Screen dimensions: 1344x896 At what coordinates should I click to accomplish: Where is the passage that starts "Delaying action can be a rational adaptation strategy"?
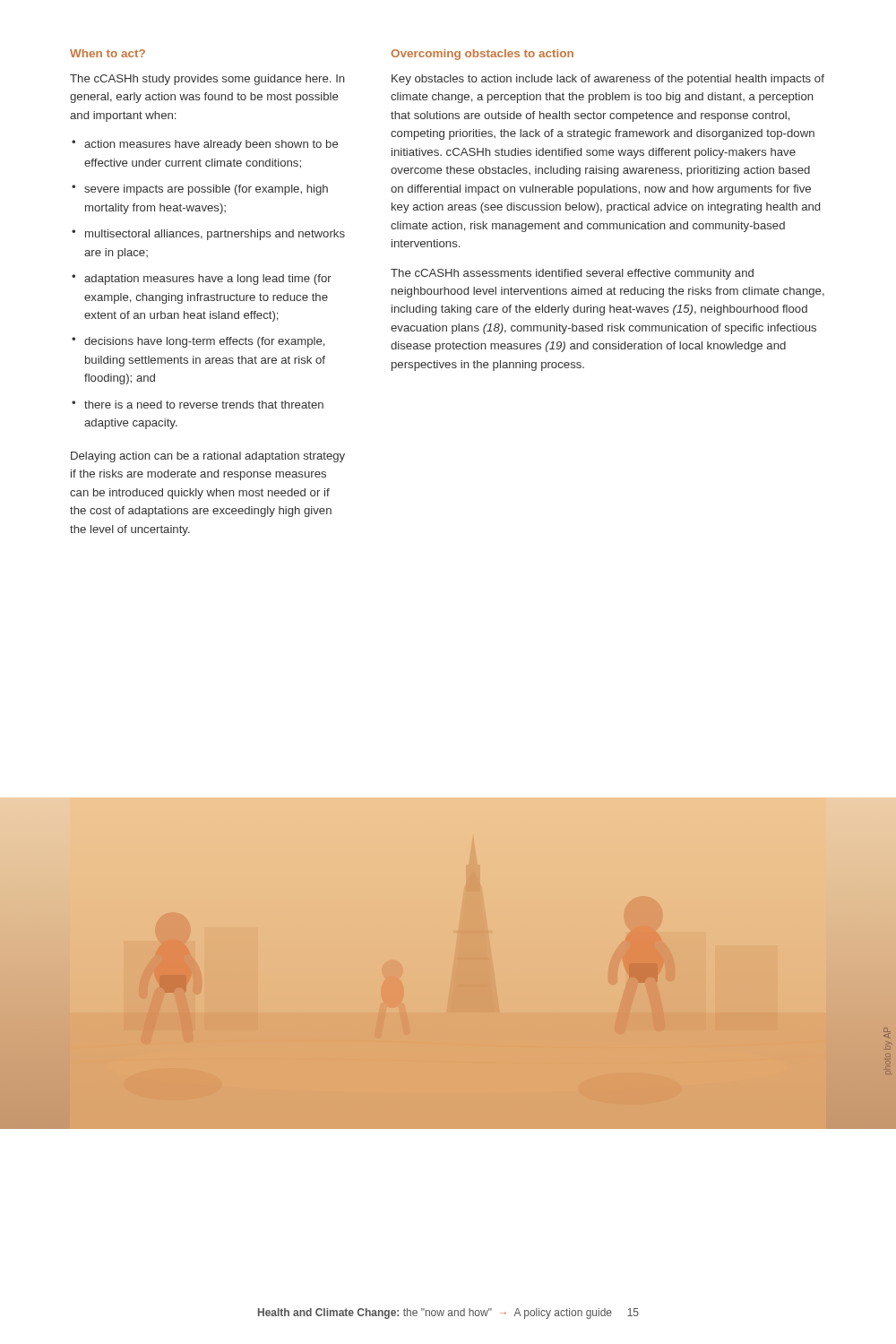(x=208, y=492)
